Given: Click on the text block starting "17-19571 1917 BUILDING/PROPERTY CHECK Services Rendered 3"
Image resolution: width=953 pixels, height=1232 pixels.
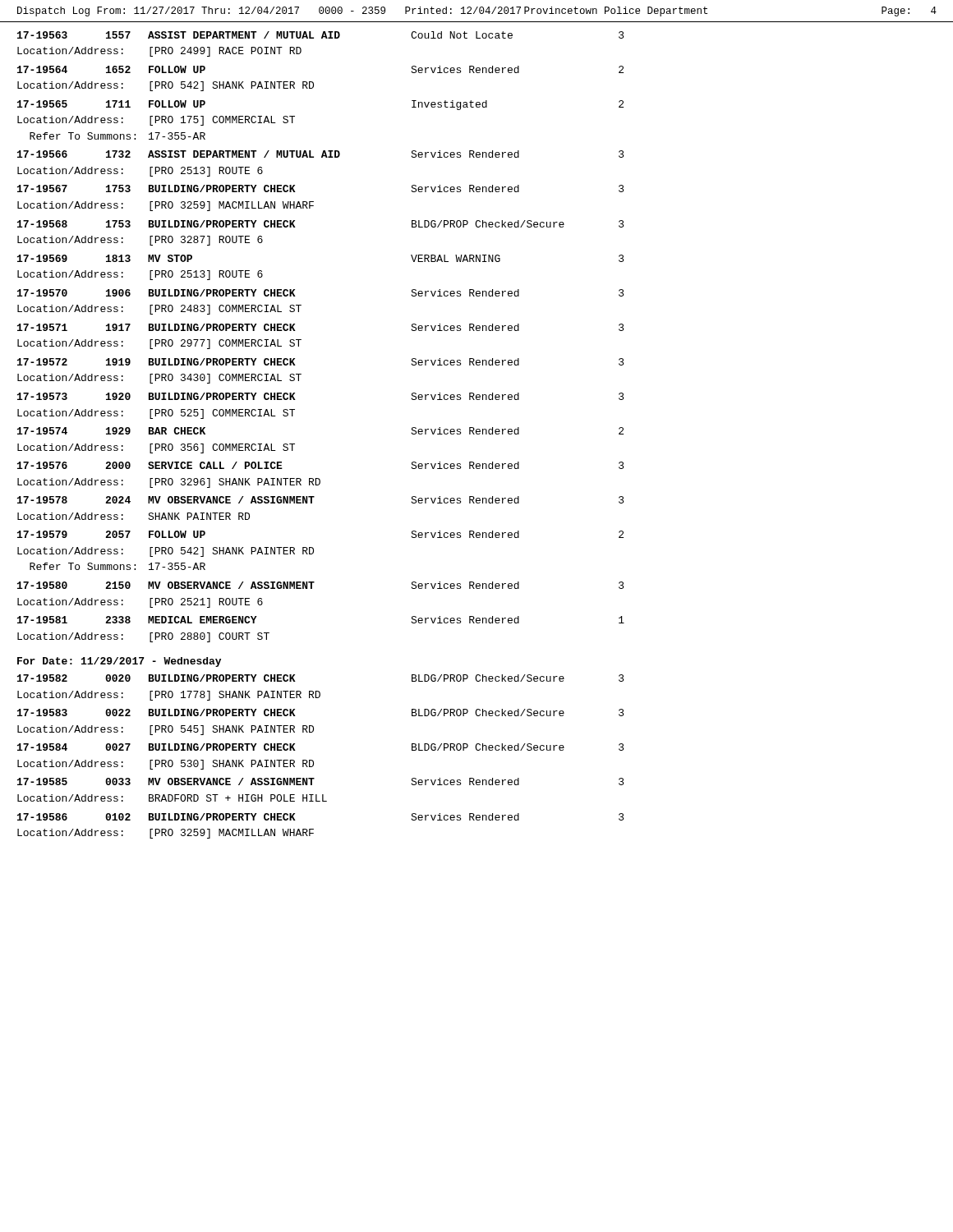Looking at the screenshot, I should [476, 336].
